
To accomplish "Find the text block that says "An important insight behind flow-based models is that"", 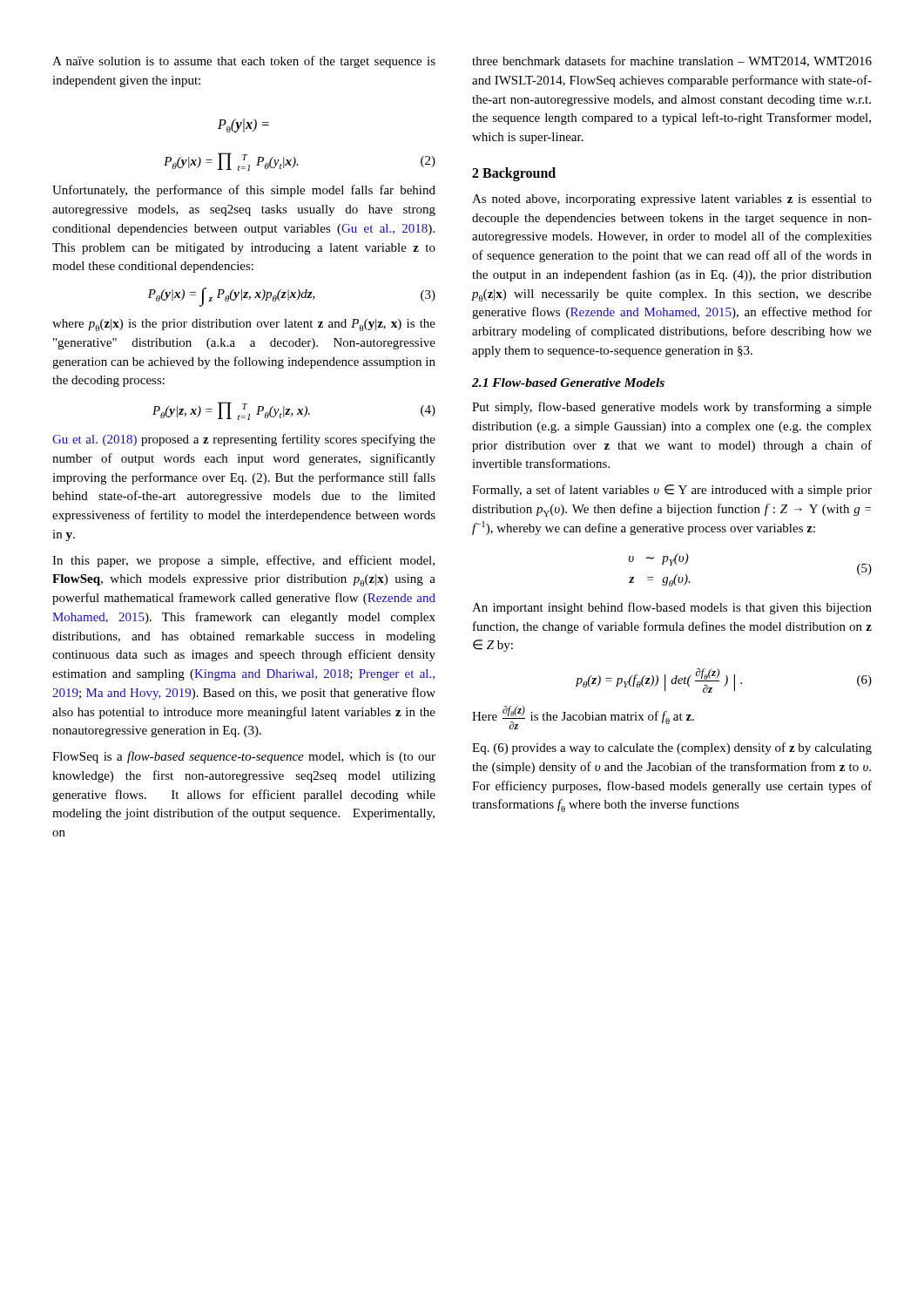I will (672, 627).
